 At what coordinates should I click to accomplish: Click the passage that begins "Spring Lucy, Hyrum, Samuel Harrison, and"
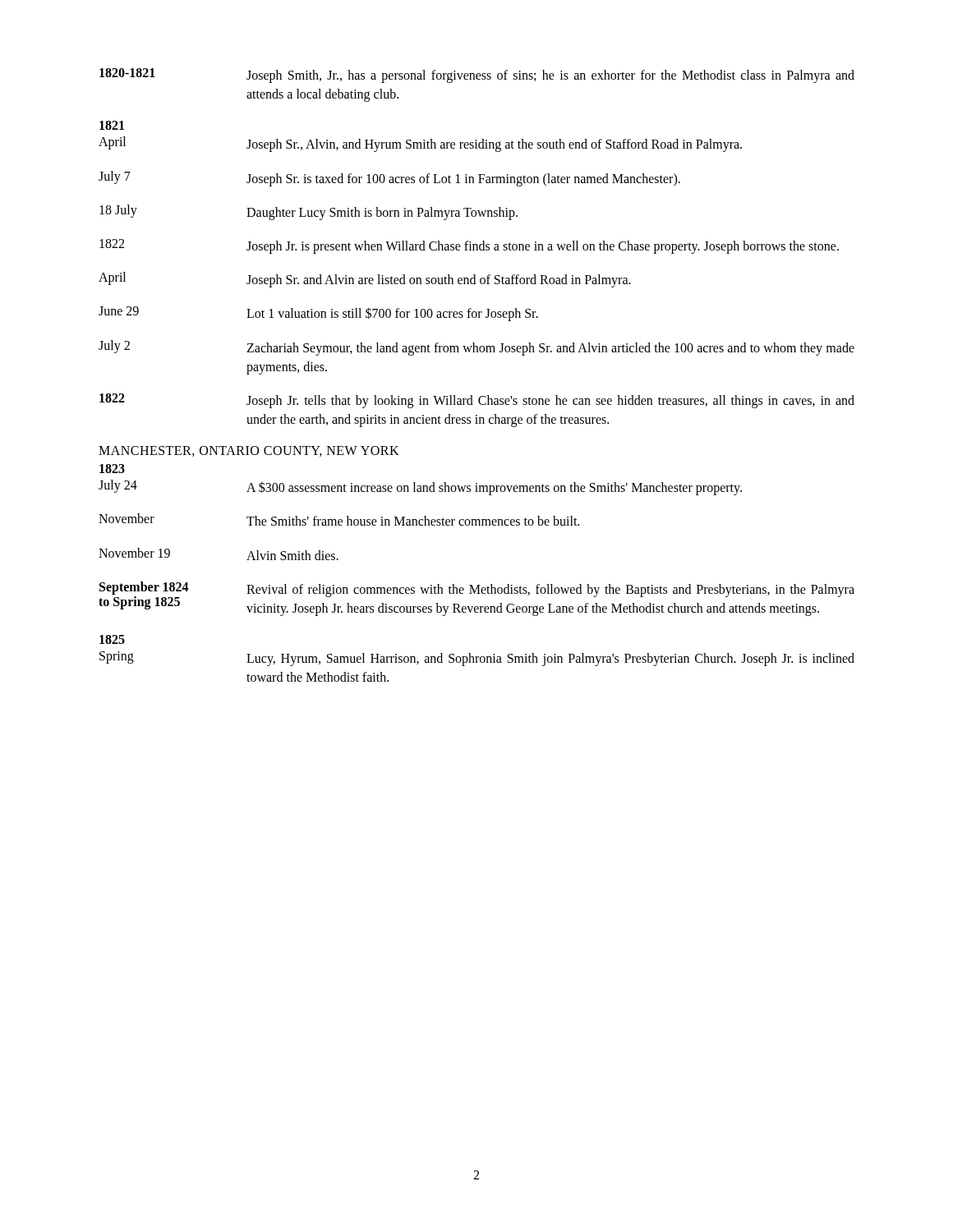coord(476,668)
